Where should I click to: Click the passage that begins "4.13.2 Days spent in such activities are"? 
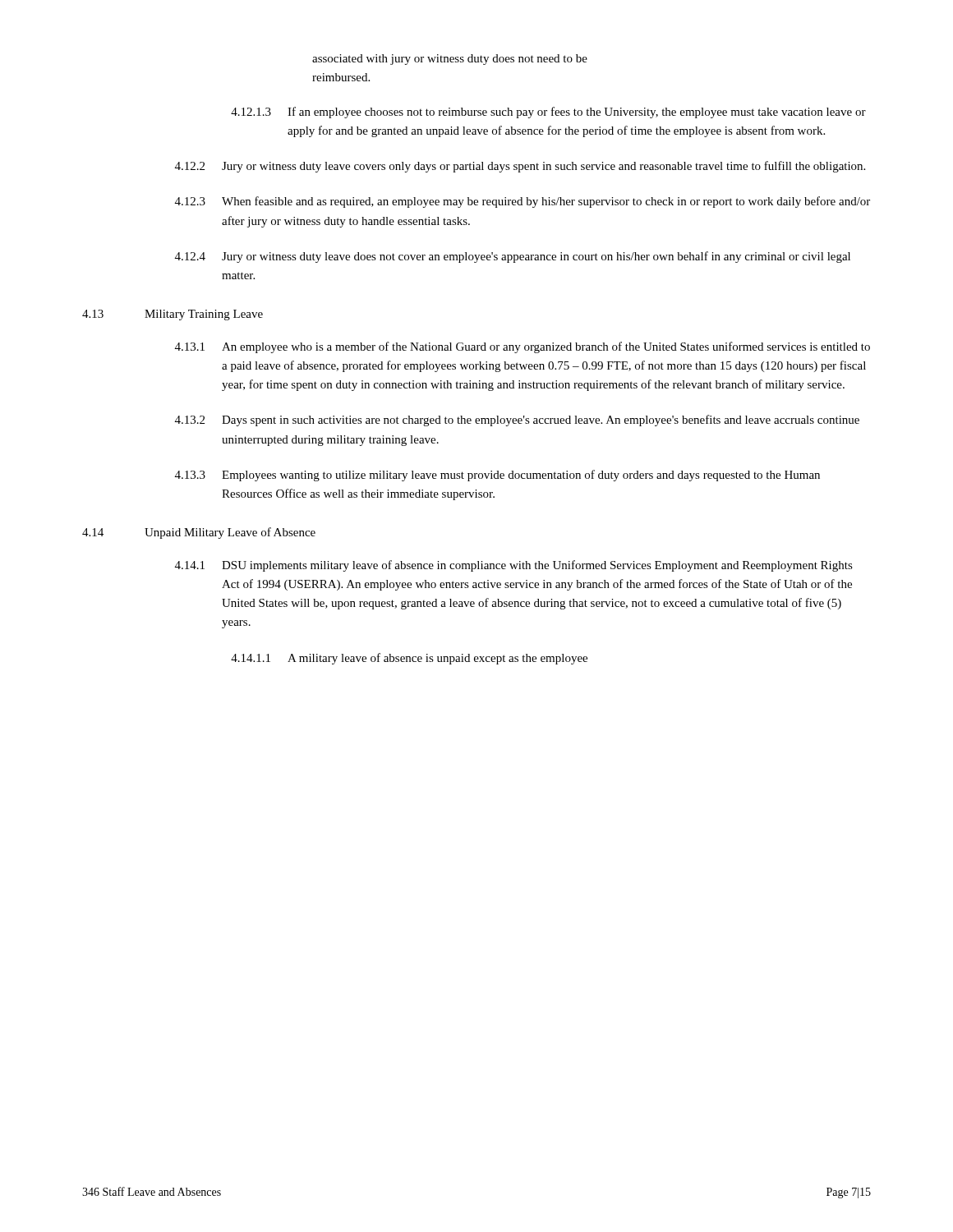505,430
